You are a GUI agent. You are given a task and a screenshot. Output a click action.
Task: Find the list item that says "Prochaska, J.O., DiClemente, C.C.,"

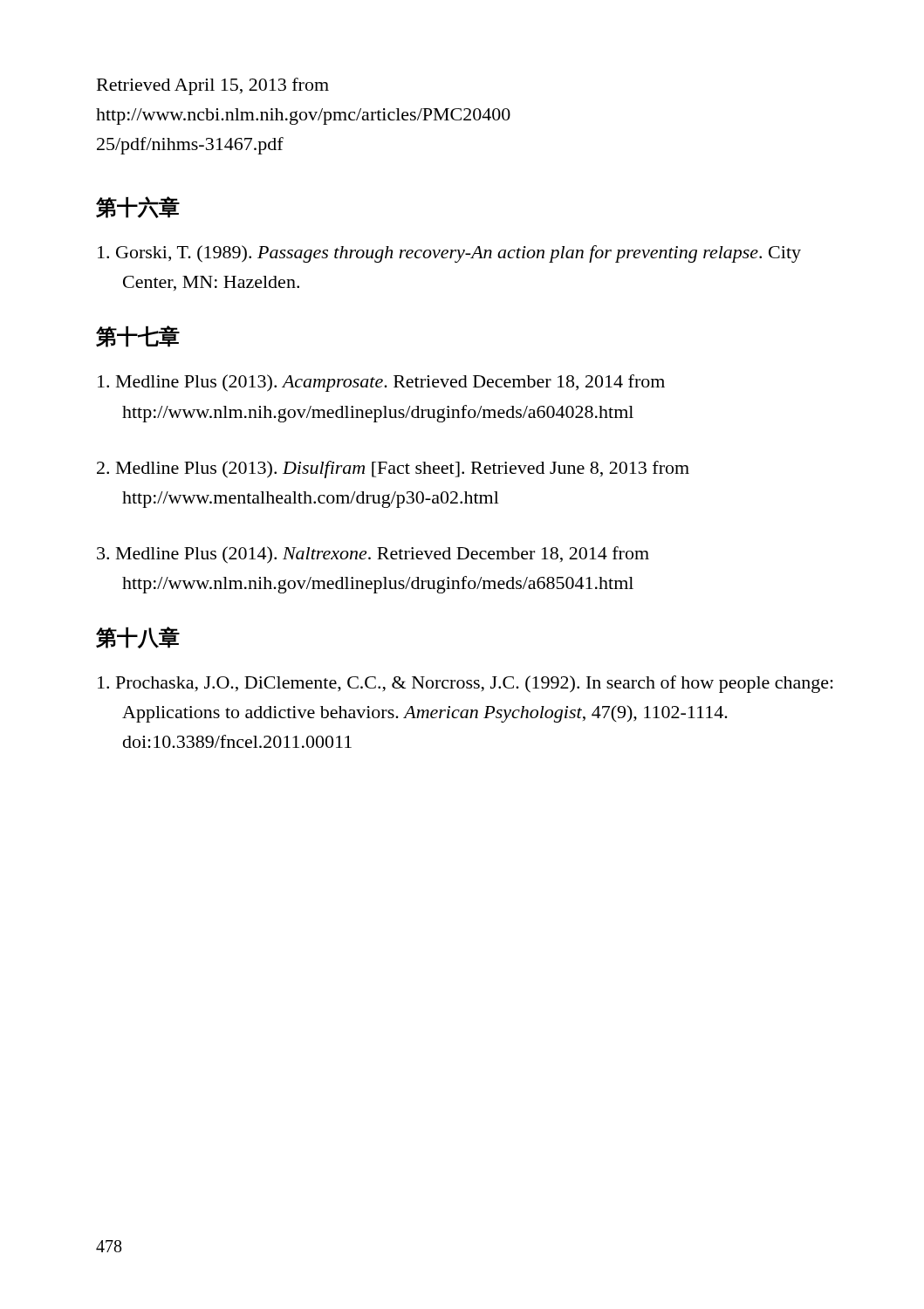coord(465,712)
